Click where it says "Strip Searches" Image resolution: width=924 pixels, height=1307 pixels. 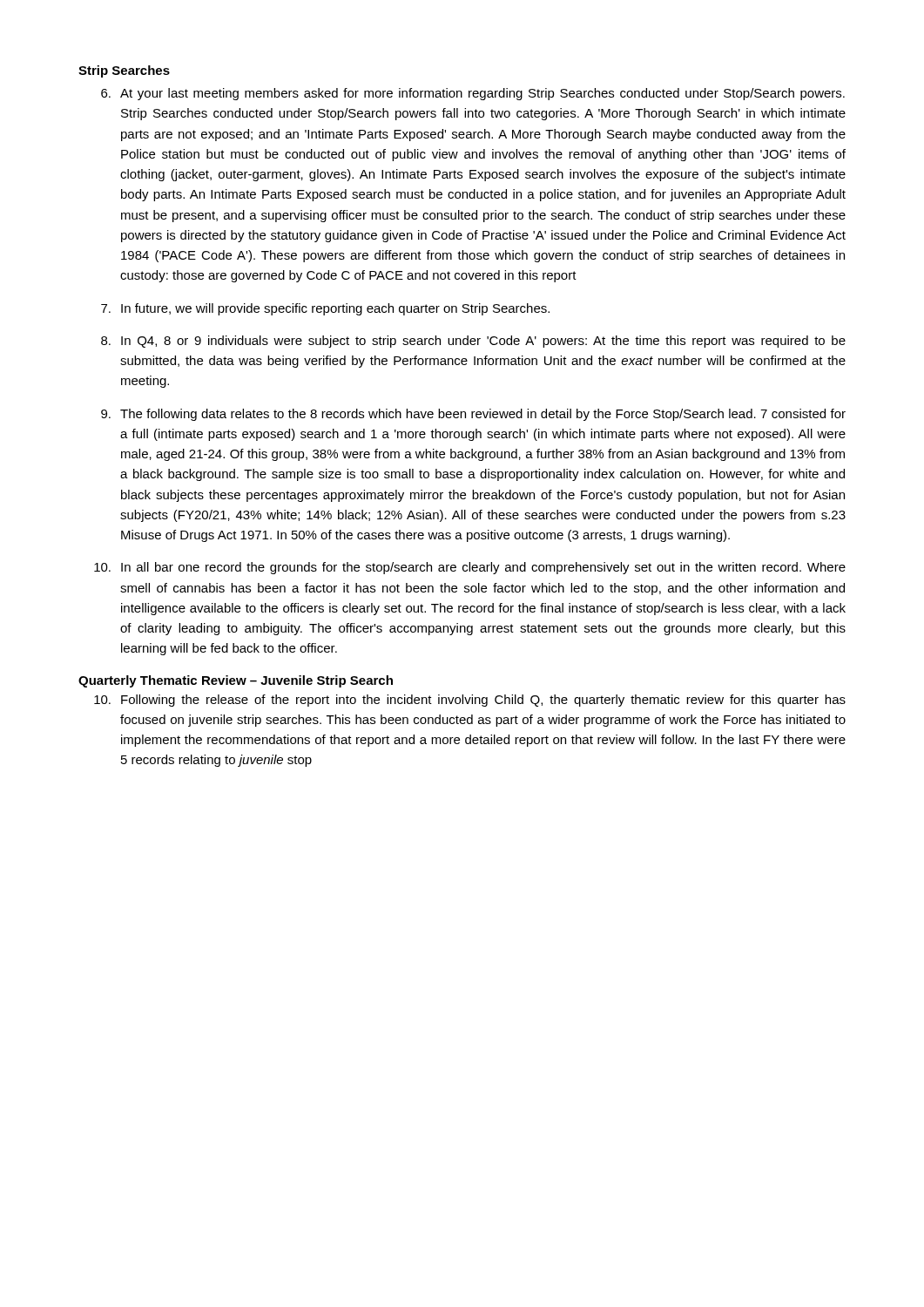(x=124, y=70)
